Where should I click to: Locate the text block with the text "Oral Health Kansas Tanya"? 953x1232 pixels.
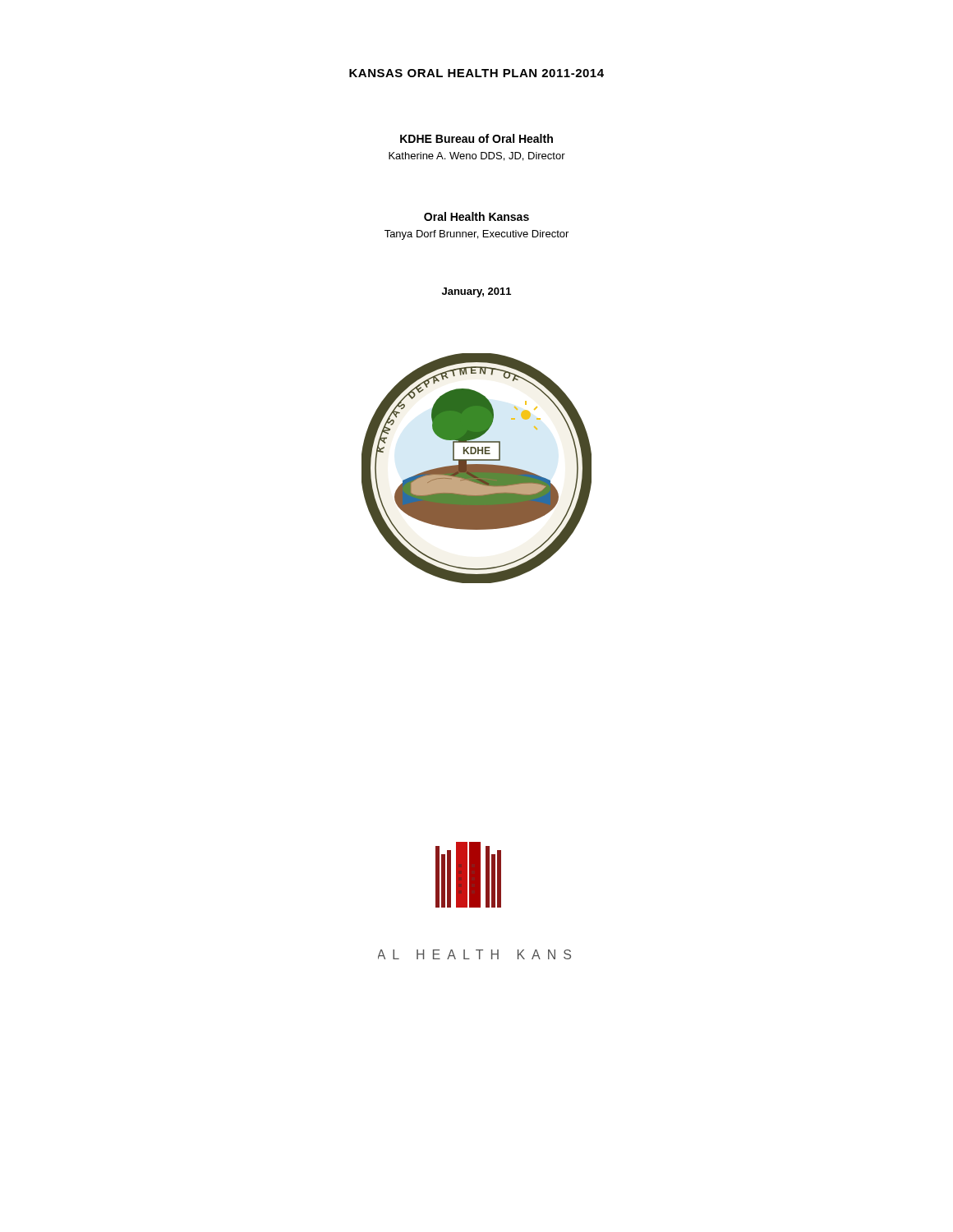476,225
